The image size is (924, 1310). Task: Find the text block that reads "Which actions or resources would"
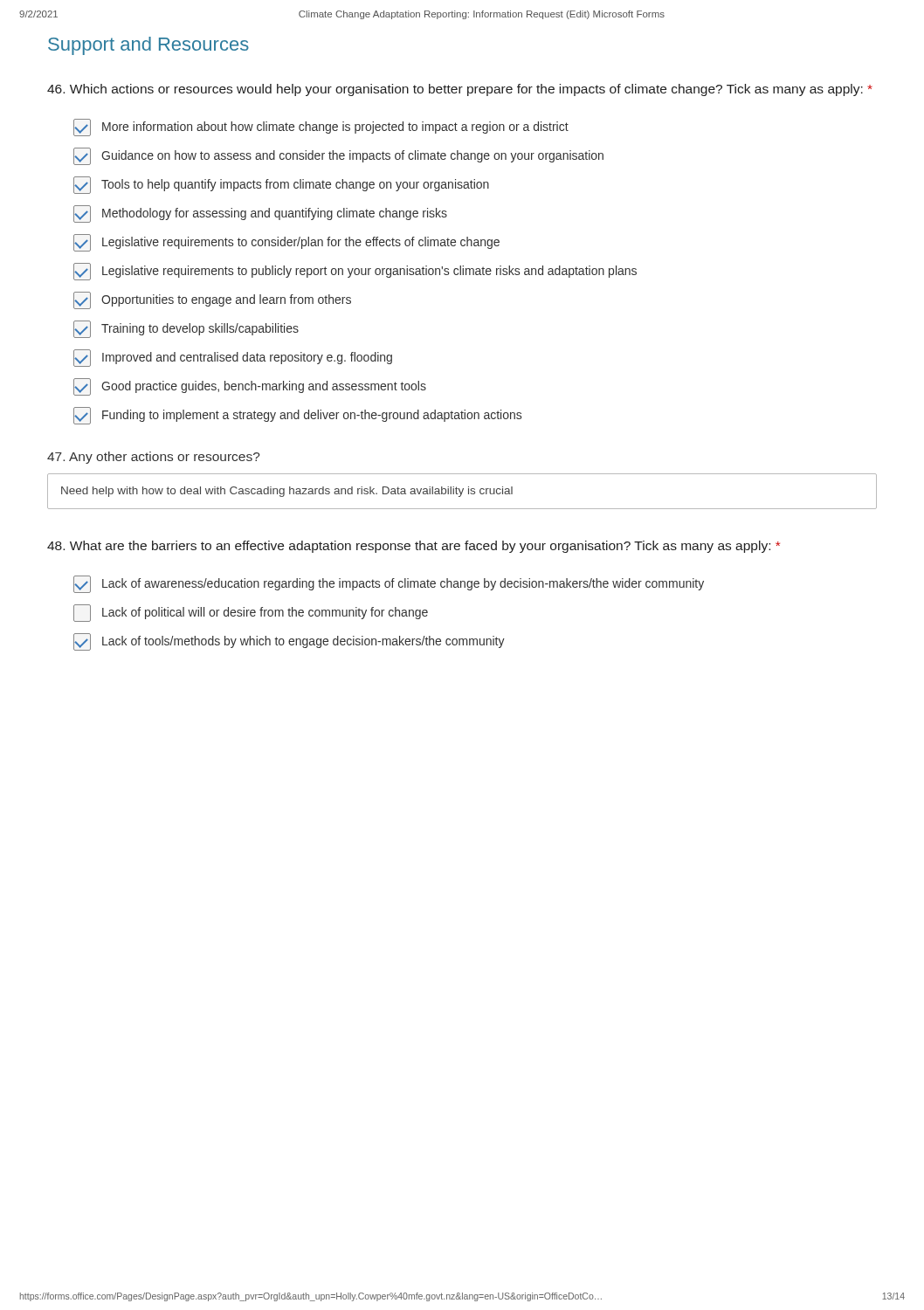(460, 89)
